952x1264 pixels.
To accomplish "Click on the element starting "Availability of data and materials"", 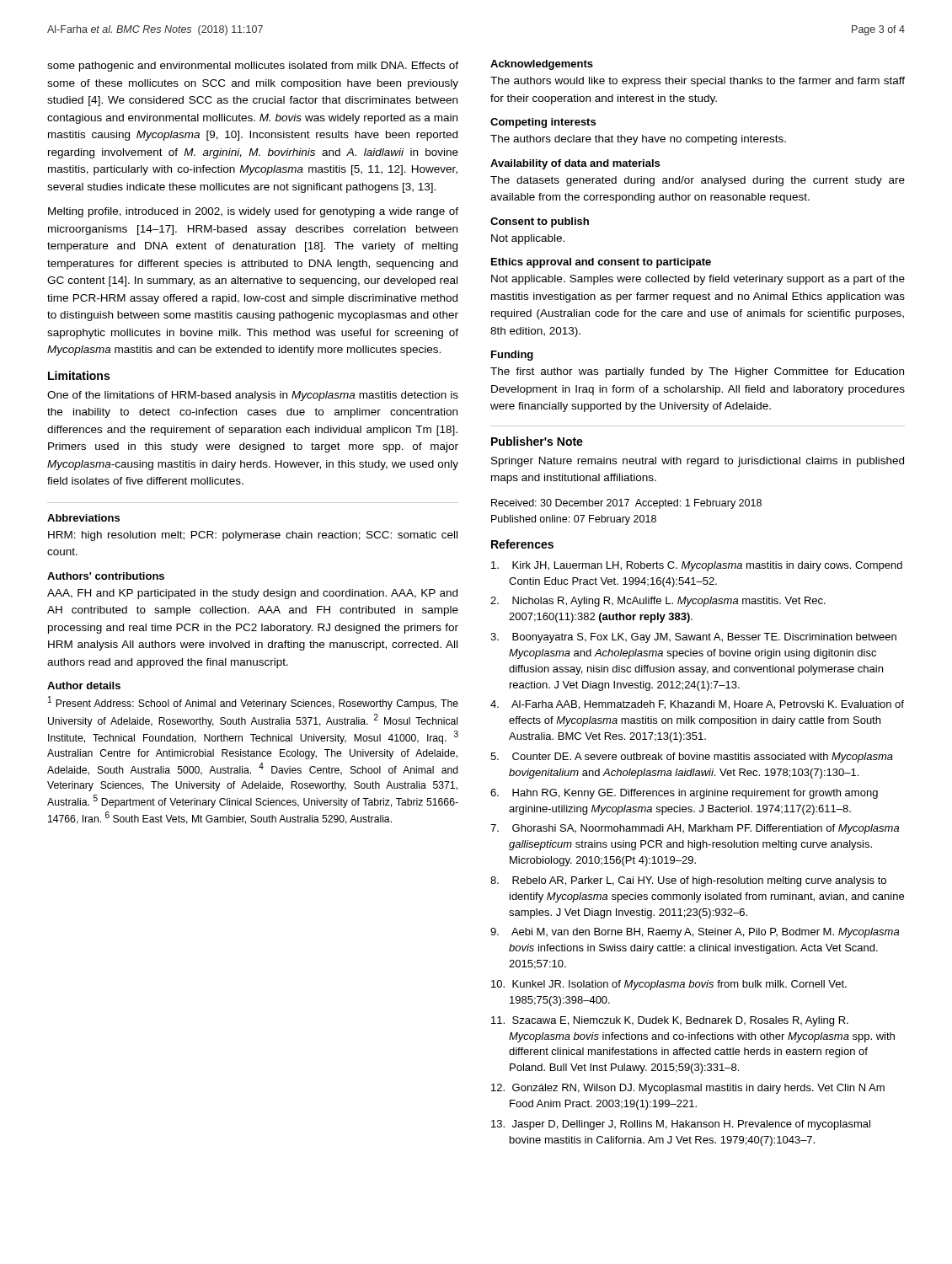I will coord(575,163).
